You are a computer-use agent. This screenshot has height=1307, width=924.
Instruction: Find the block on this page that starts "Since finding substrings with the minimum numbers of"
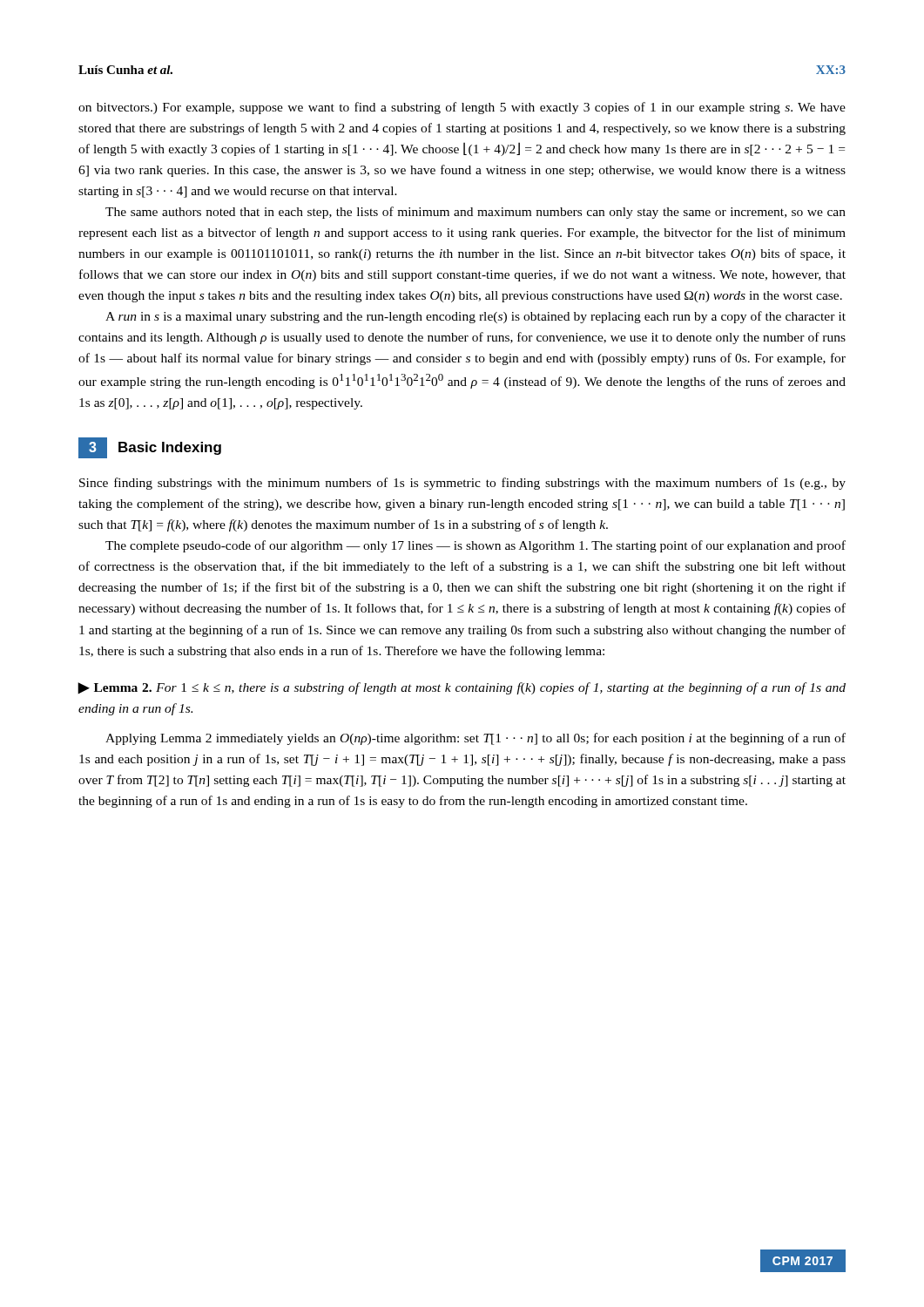[x=462, y=567]
